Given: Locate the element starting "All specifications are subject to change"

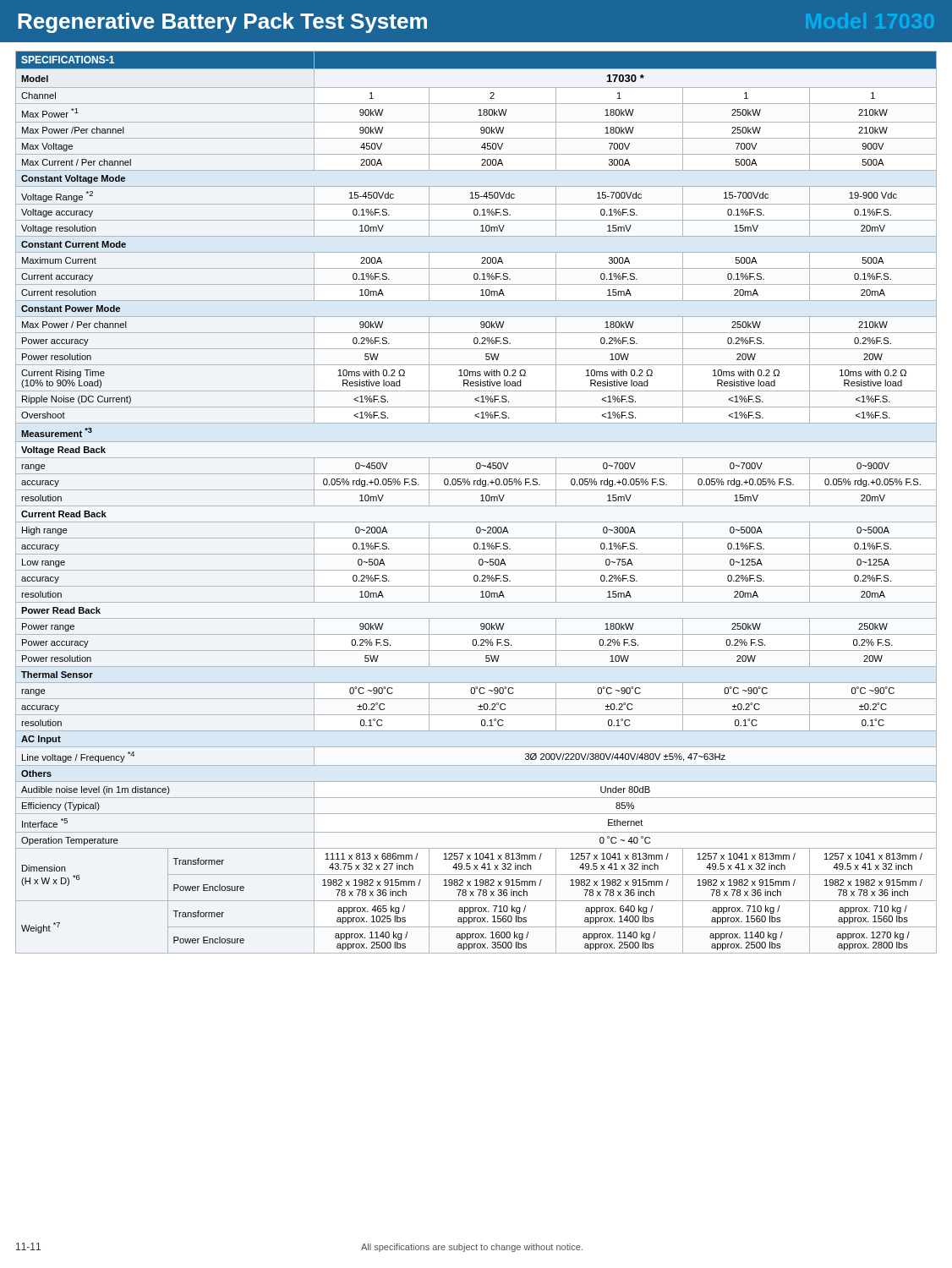Looking at the screenshot, I should click(x=472, y=1247).
